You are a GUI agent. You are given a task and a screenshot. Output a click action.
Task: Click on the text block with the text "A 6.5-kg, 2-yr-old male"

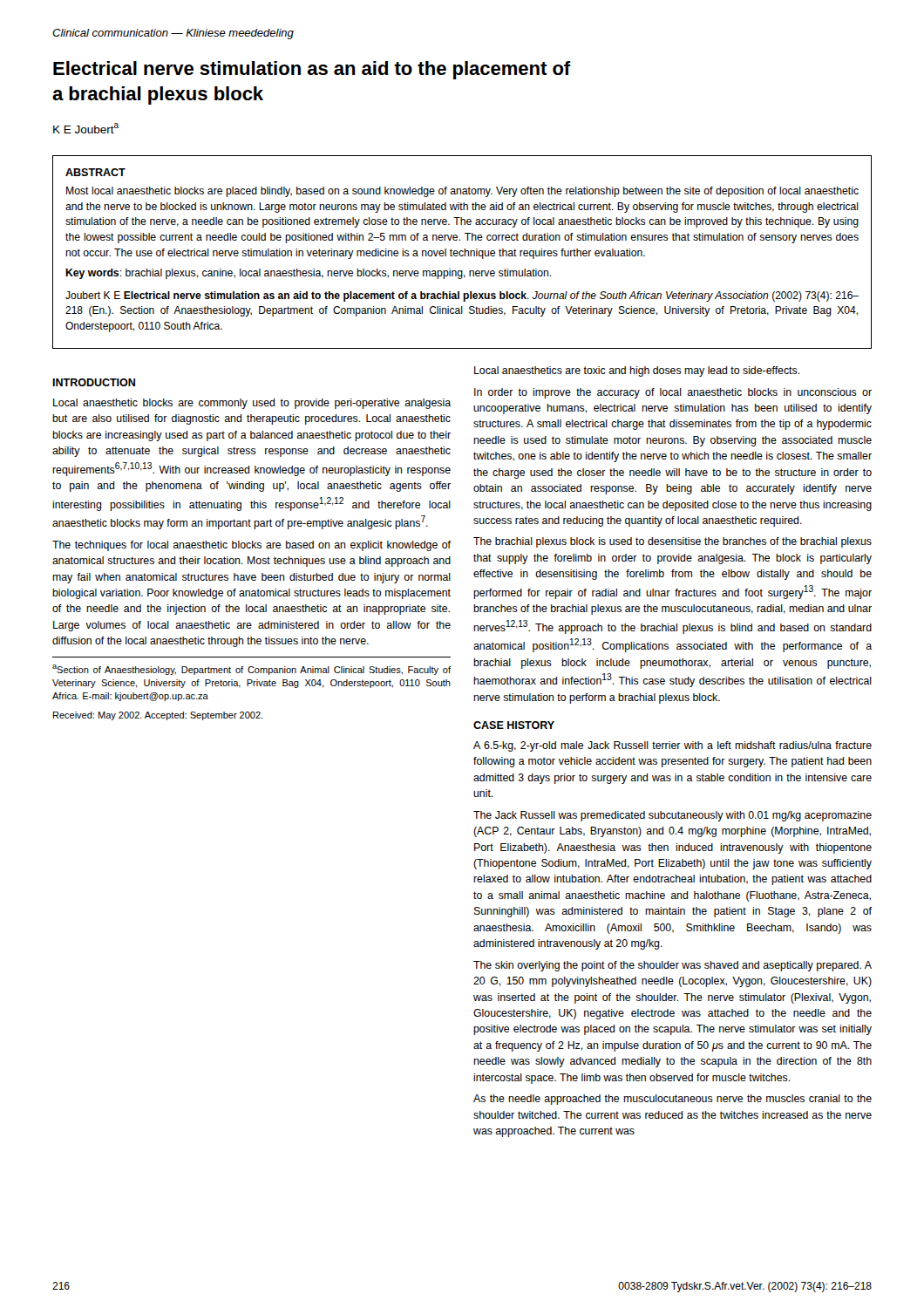click(x=673, y=938)
